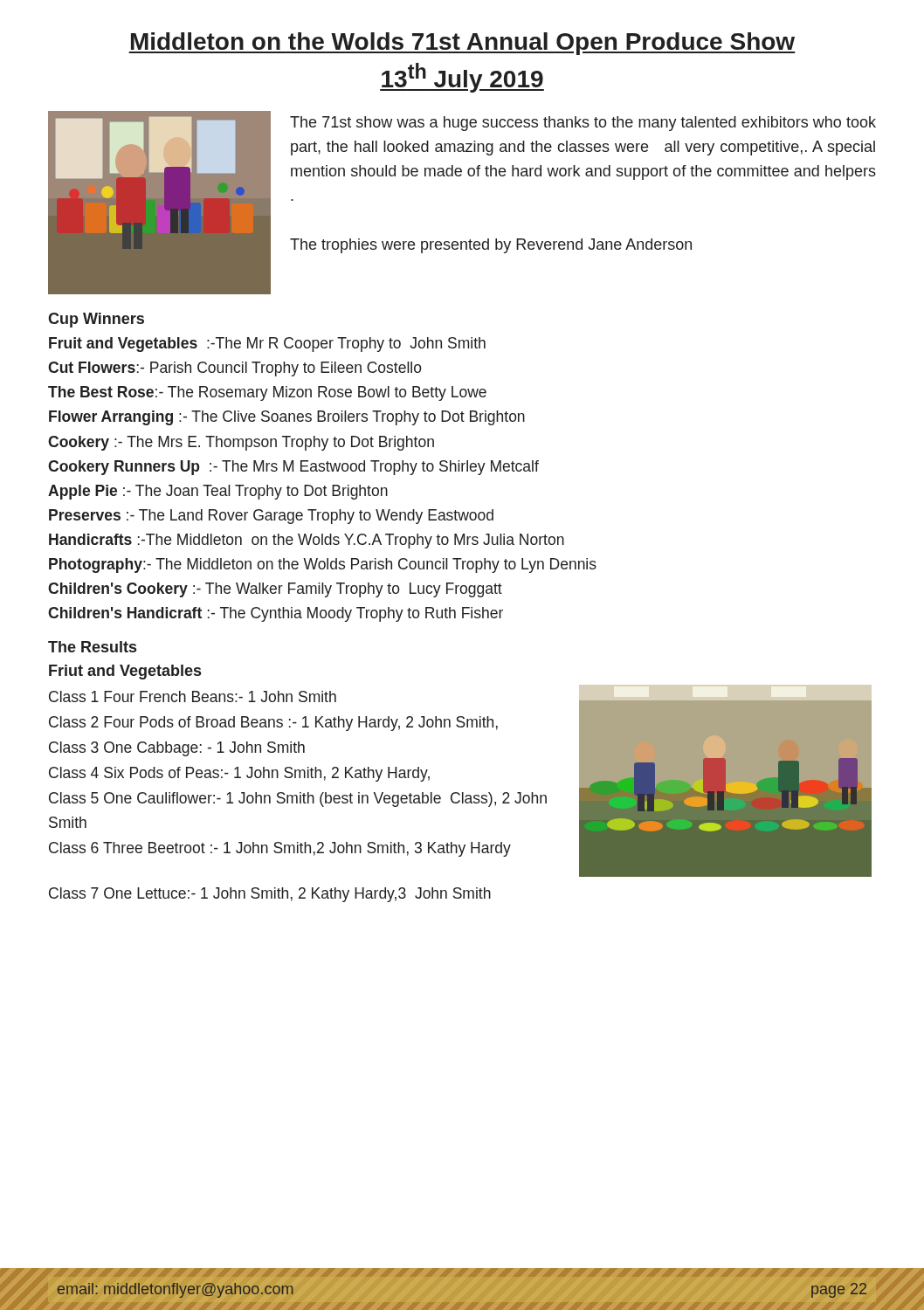Navigate to the element starting "Cookery Runners Up :- The"
The width and height of the screenshot is (924, 1310).
click(x=293, y=466)
